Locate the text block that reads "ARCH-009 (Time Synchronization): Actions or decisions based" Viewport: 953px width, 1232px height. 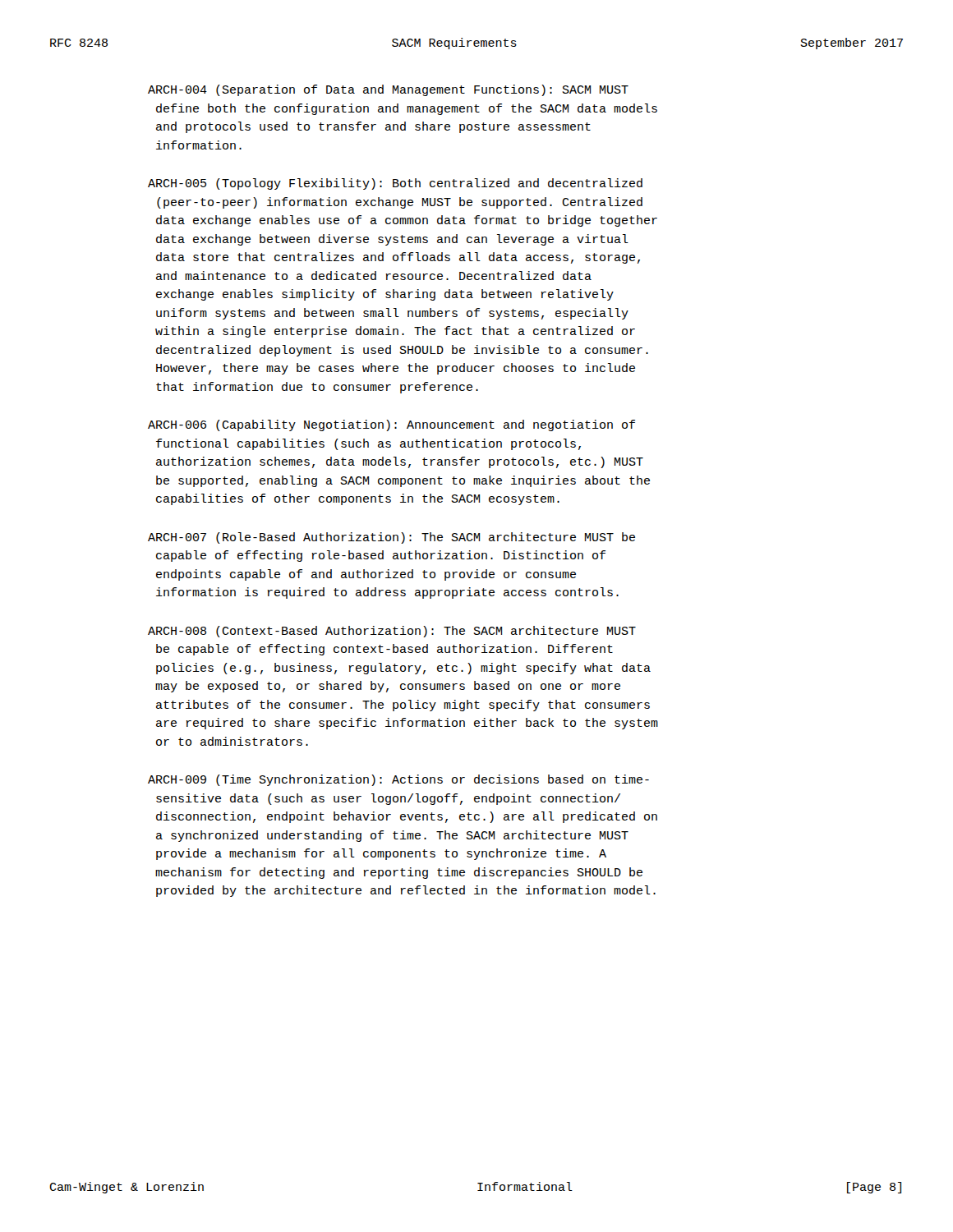tap(518, 837)
